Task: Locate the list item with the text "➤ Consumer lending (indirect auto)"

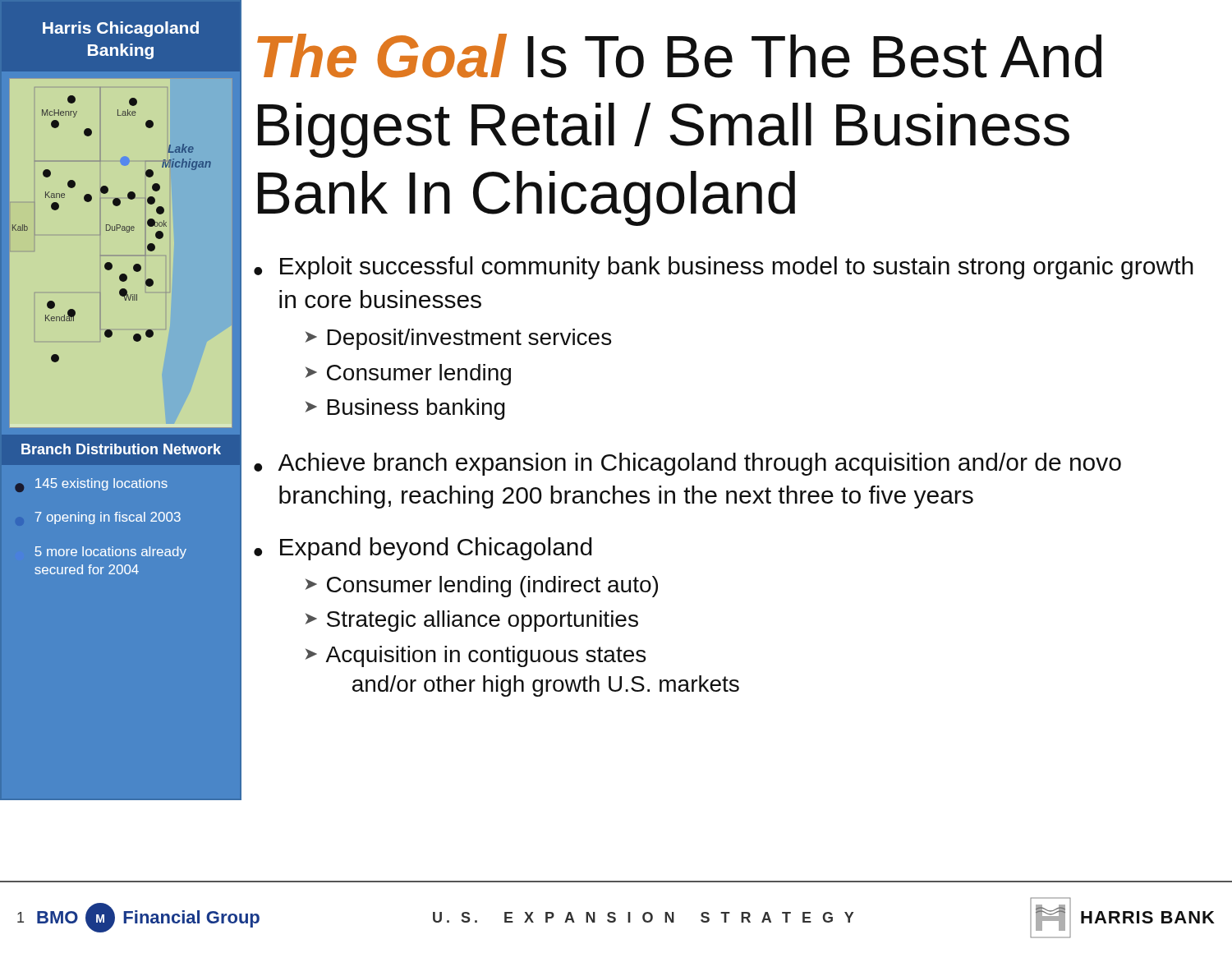Action: coord(481,585)
